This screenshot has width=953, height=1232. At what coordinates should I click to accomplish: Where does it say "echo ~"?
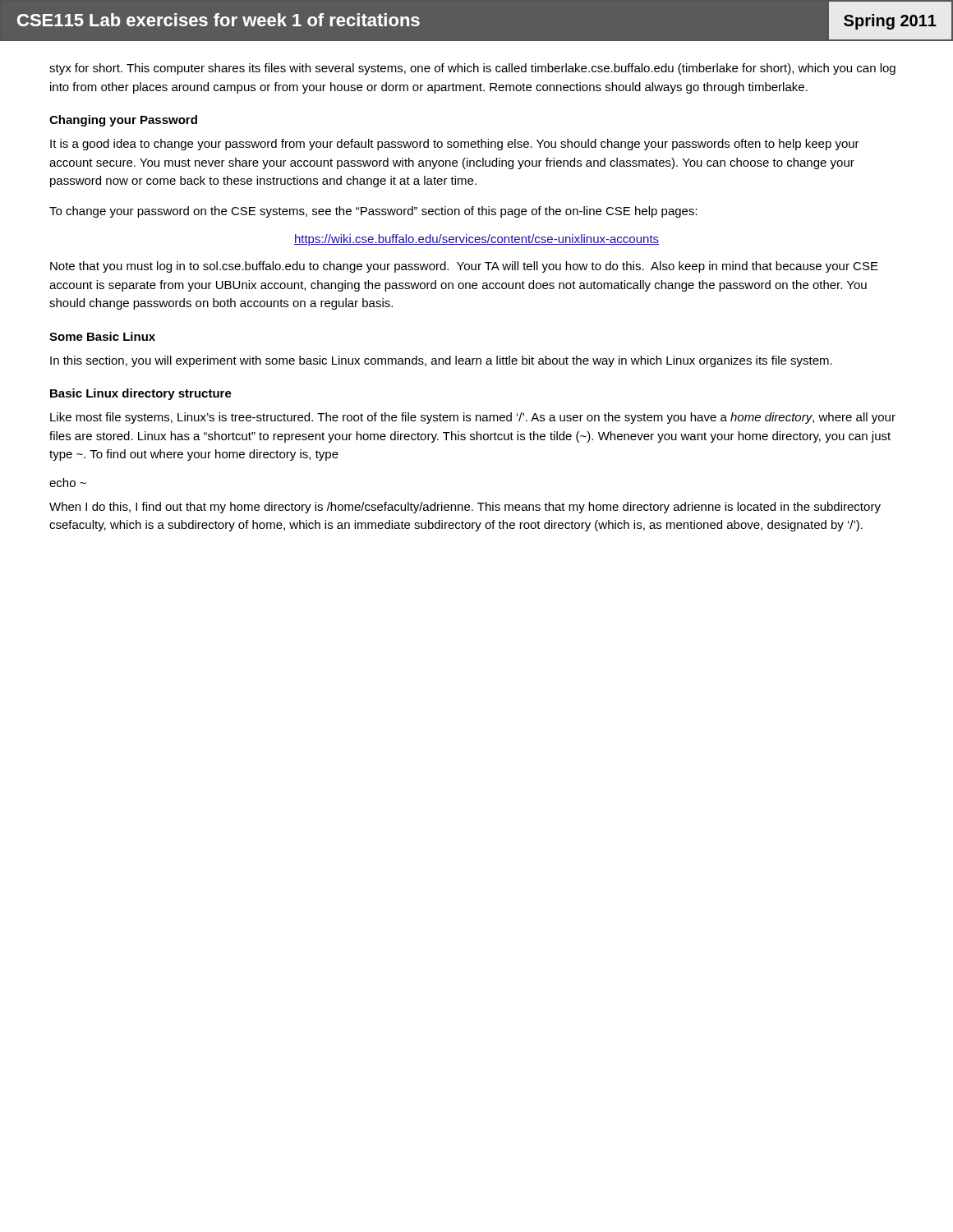point(68,482)
